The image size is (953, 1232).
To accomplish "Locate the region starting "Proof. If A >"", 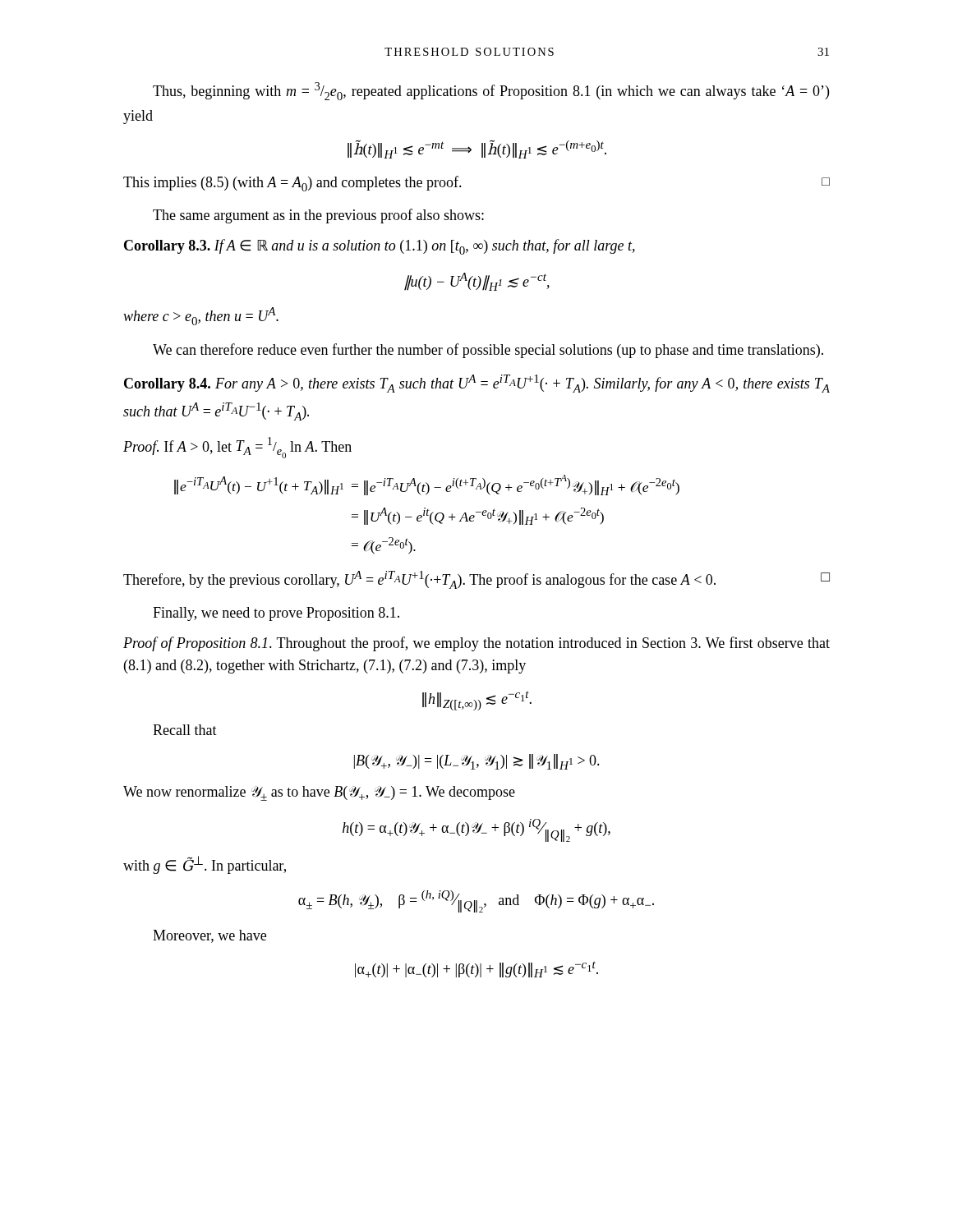I will 237,448.
